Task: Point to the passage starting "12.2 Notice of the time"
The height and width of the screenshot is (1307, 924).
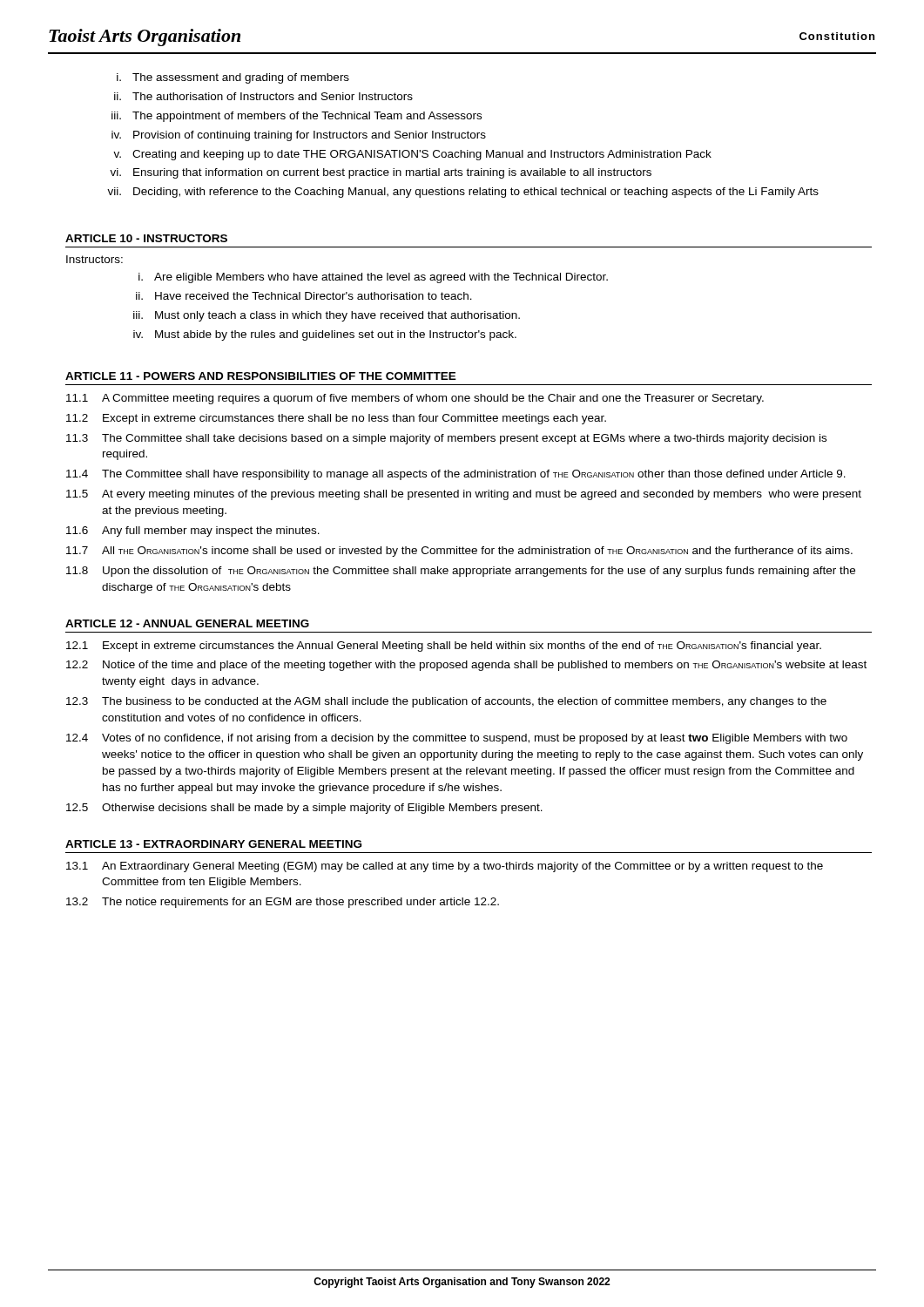Action: click(469, 674)
